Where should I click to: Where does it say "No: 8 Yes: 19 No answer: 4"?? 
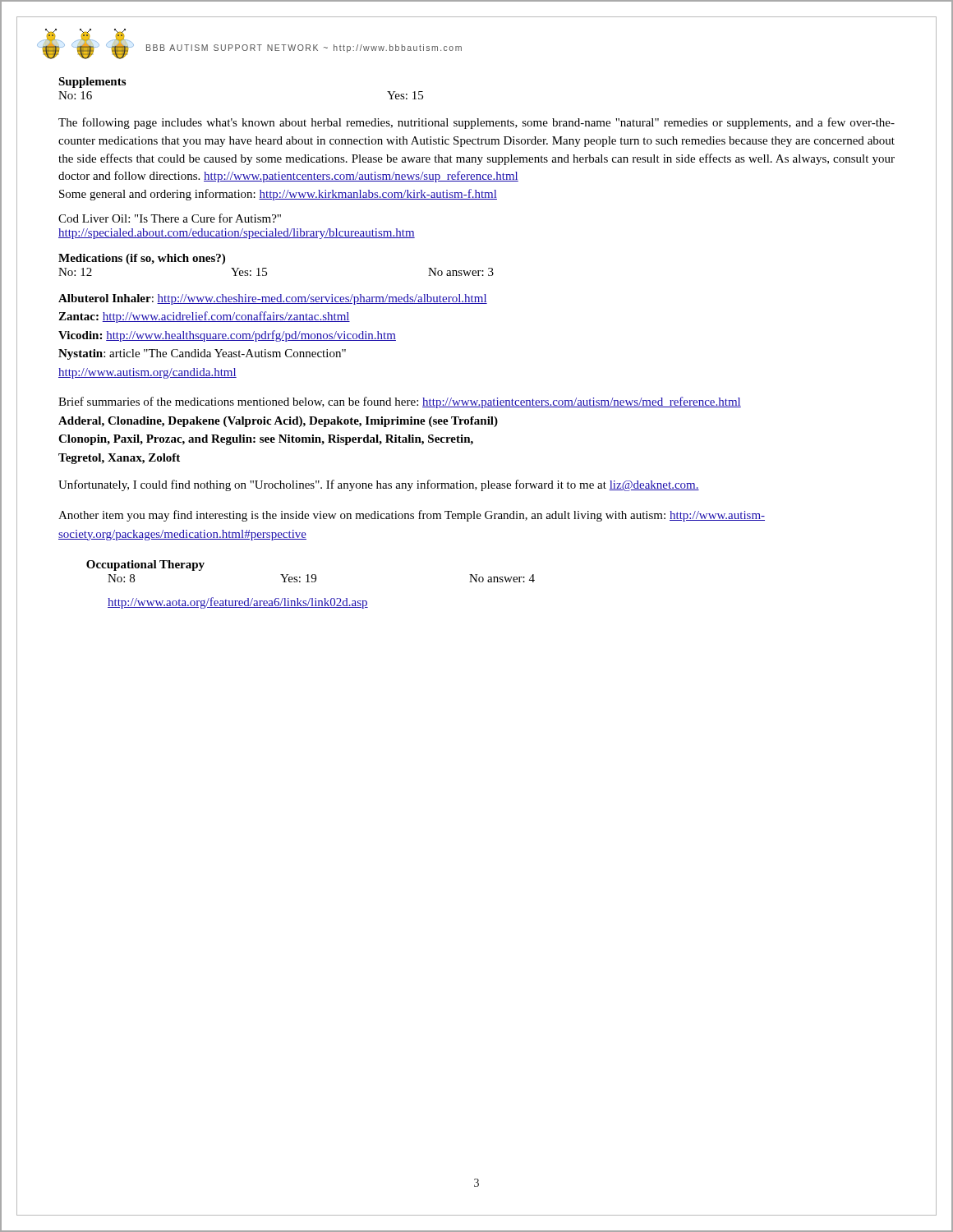(321, 579)
